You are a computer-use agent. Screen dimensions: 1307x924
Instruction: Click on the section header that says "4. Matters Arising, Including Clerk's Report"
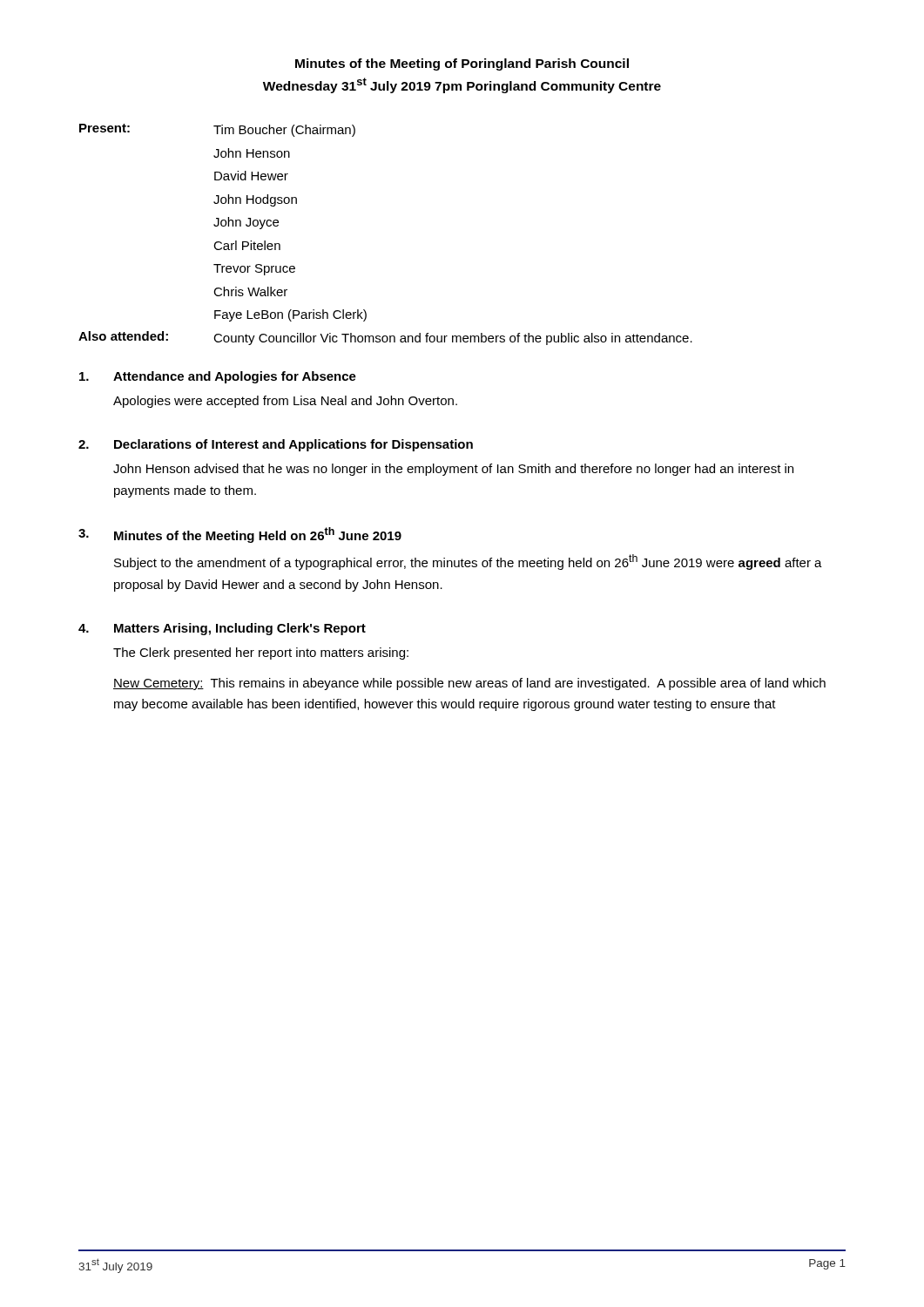[222, 628]
